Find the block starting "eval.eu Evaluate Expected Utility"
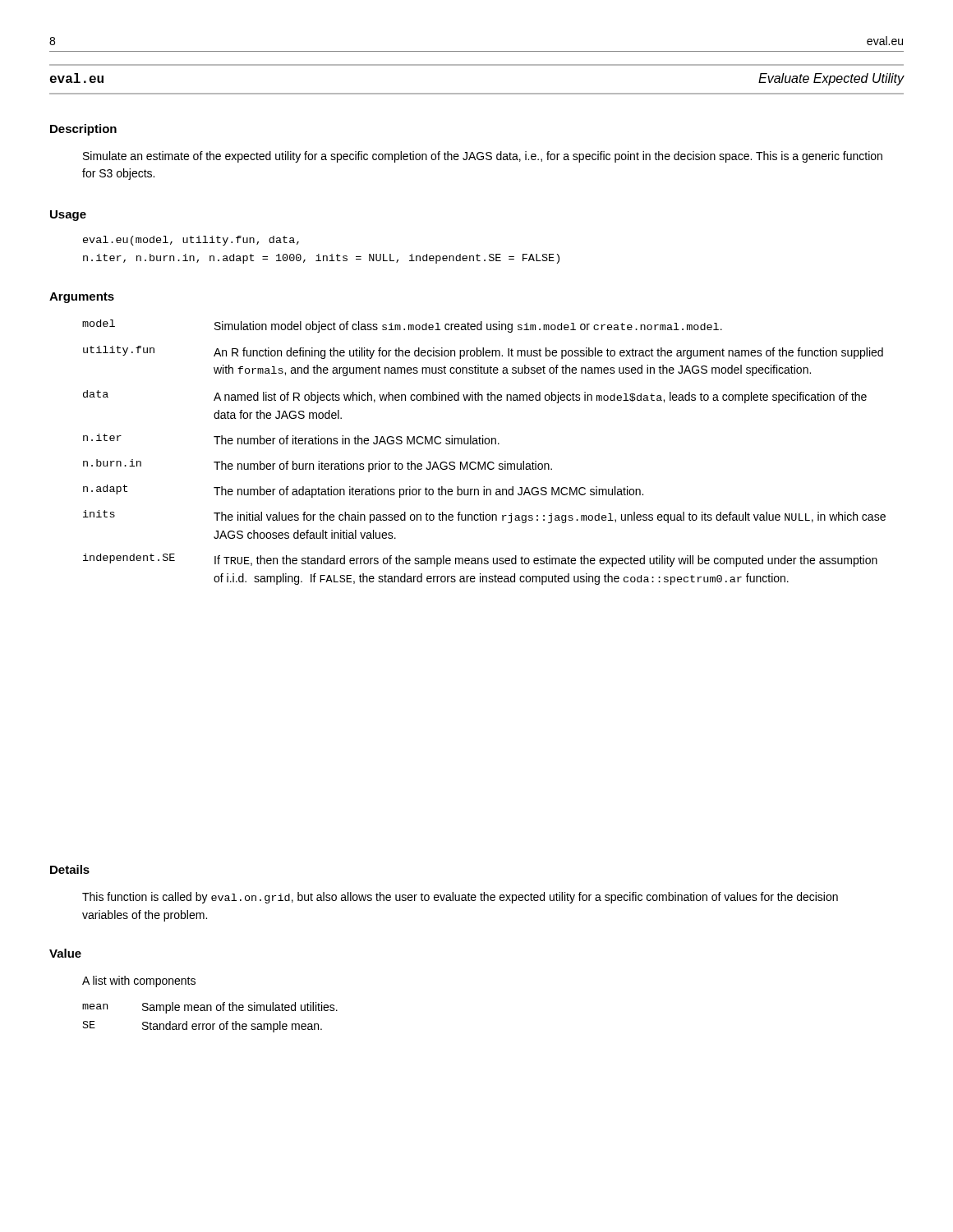953x1232 pixels. [72, 79]
